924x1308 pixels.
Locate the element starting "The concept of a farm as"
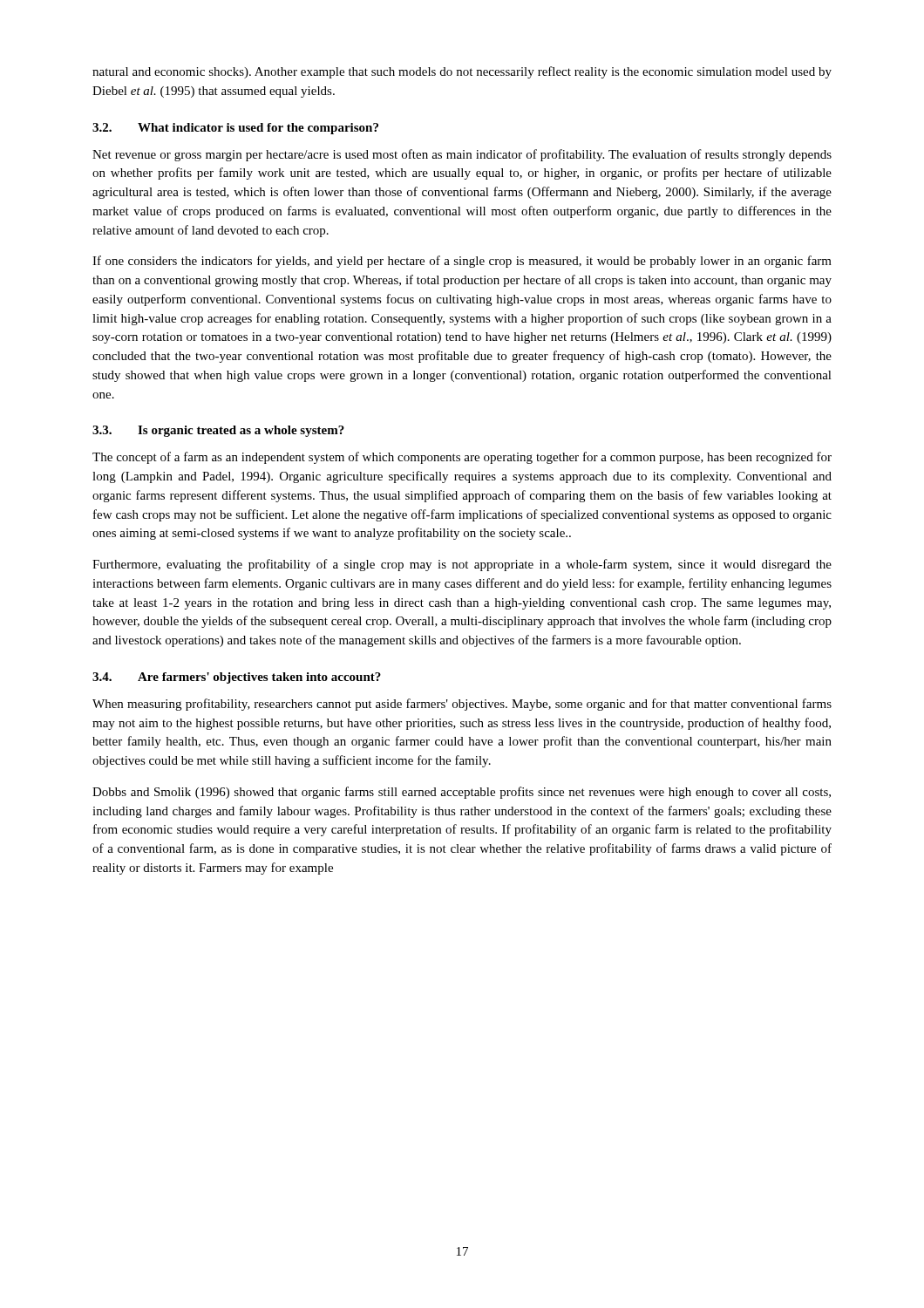(x=462, y=496)
